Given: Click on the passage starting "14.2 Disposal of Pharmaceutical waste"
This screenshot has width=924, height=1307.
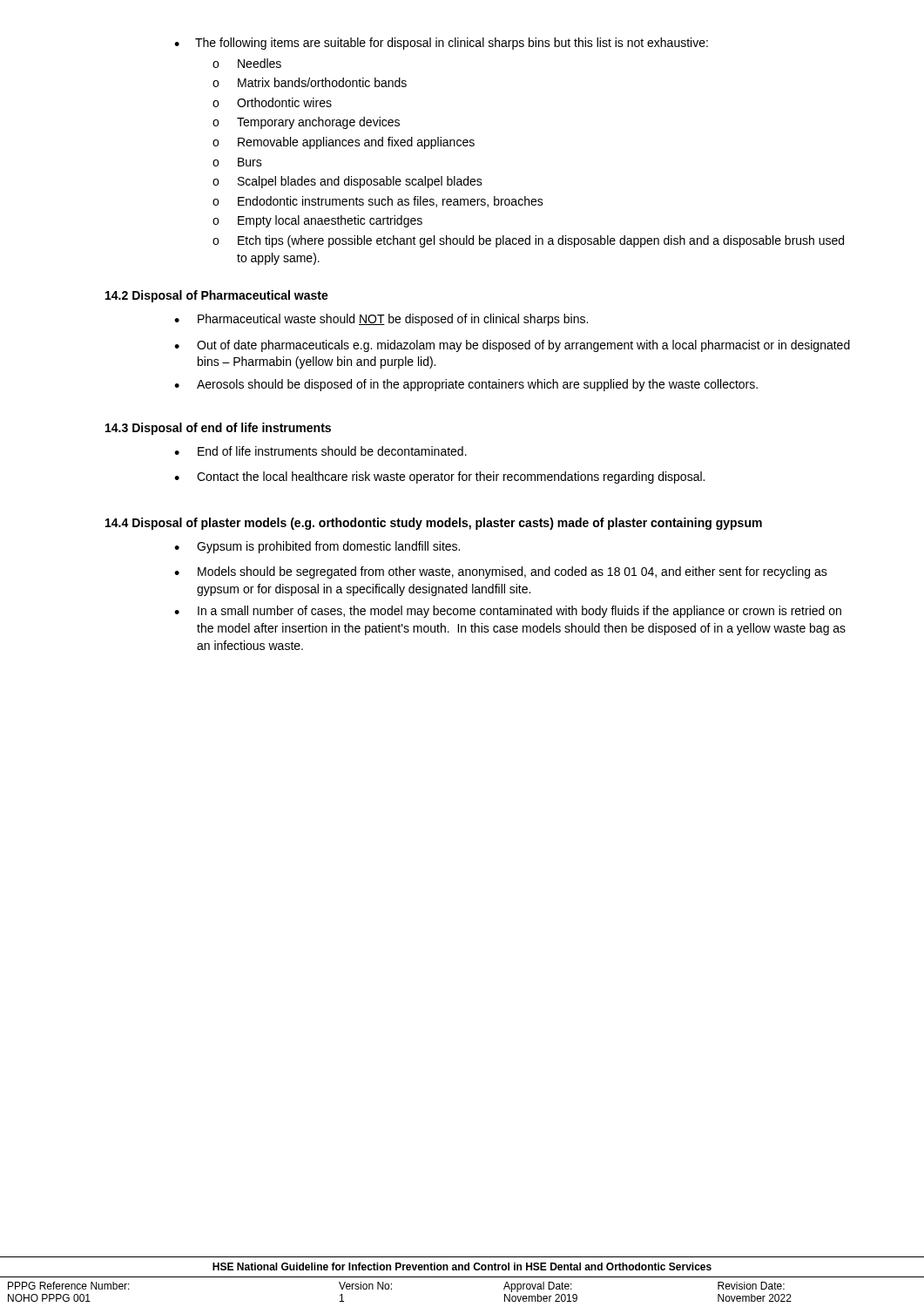Looking at the screenshot, I should coord(216,296).
